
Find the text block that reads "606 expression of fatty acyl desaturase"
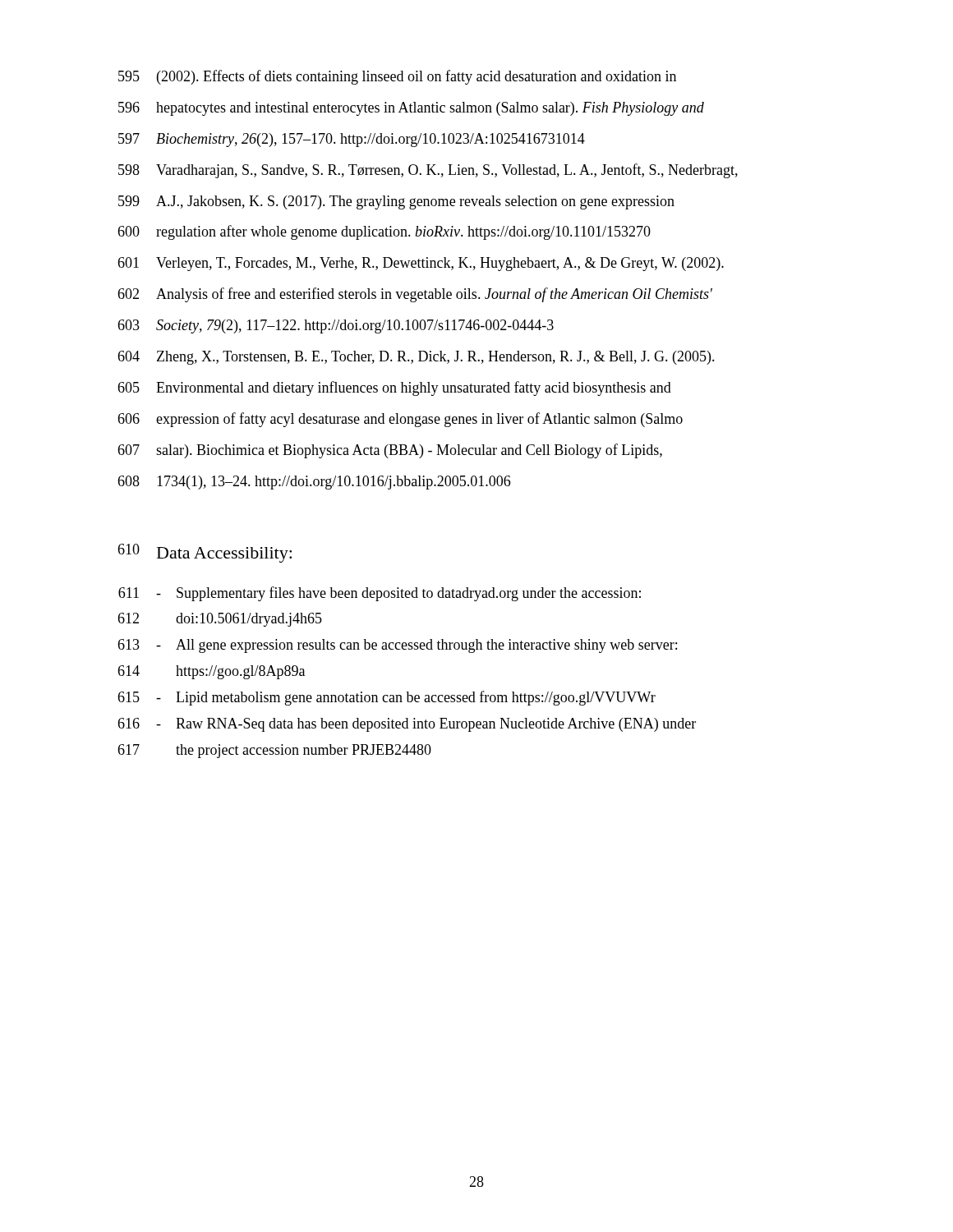coord(460,419)
